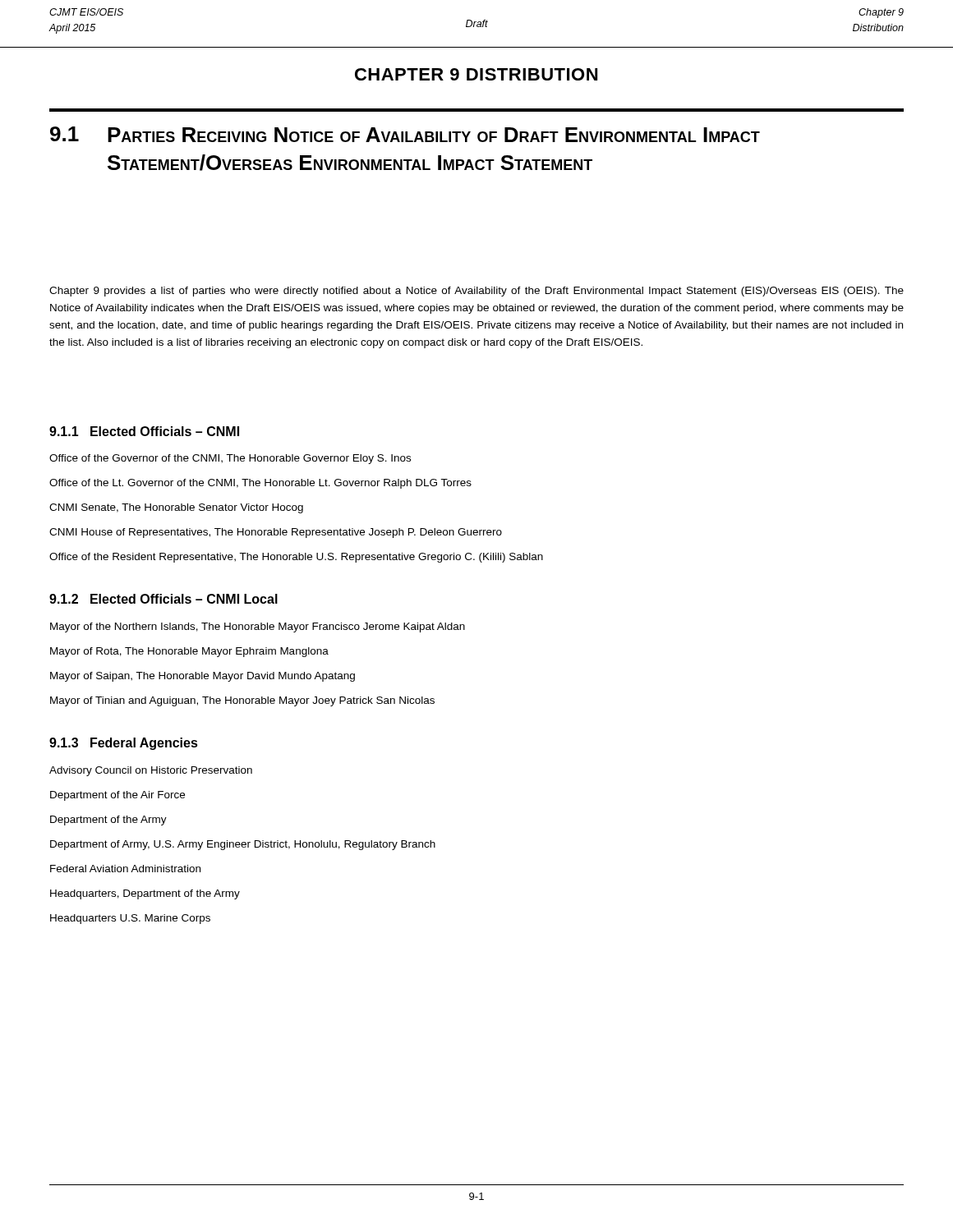
Task: Locate the text block starting "Mayor of Saipan,"
Action: click(x=202, y=676)
